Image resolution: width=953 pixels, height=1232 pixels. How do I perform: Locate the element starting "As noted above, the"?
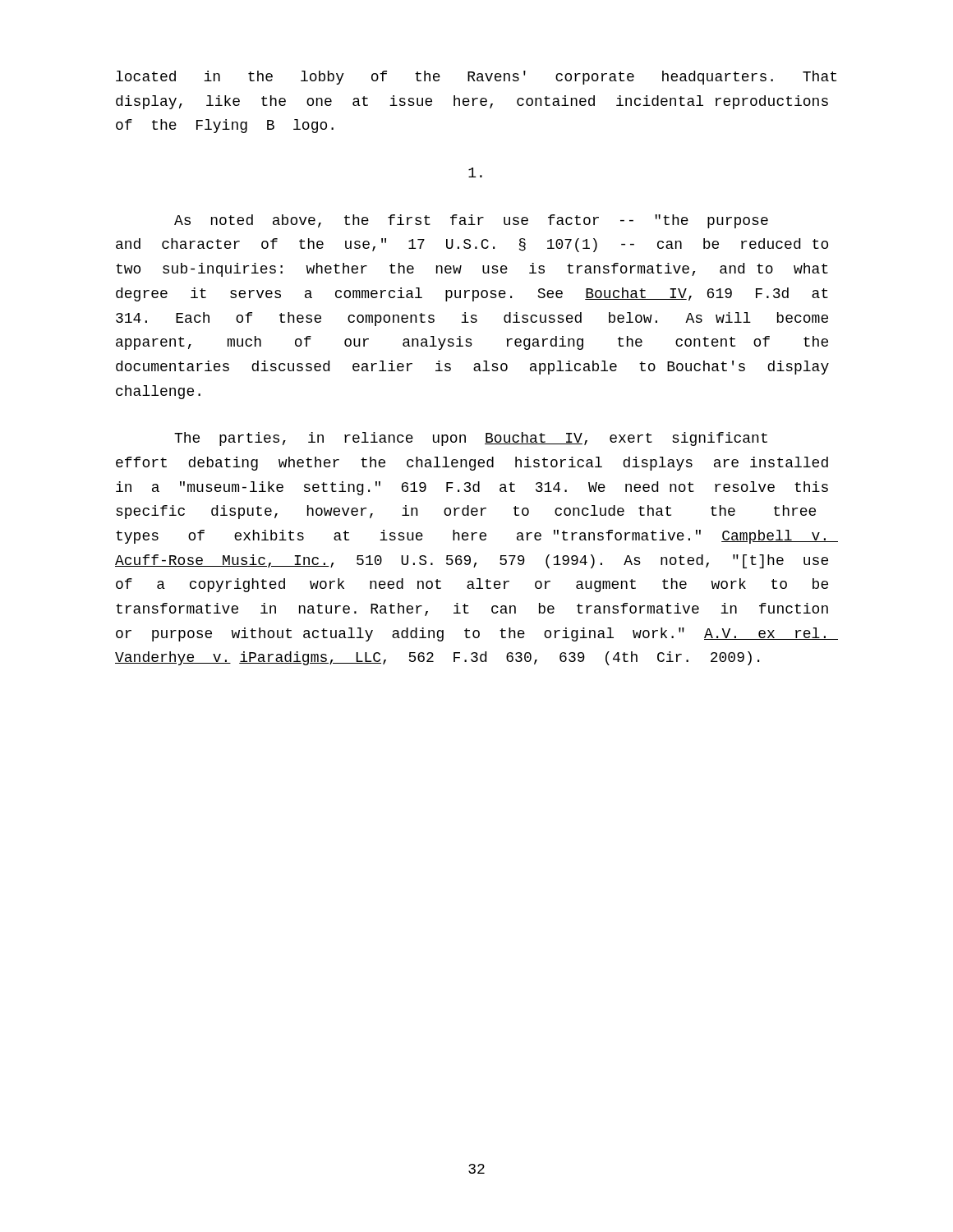476,304
